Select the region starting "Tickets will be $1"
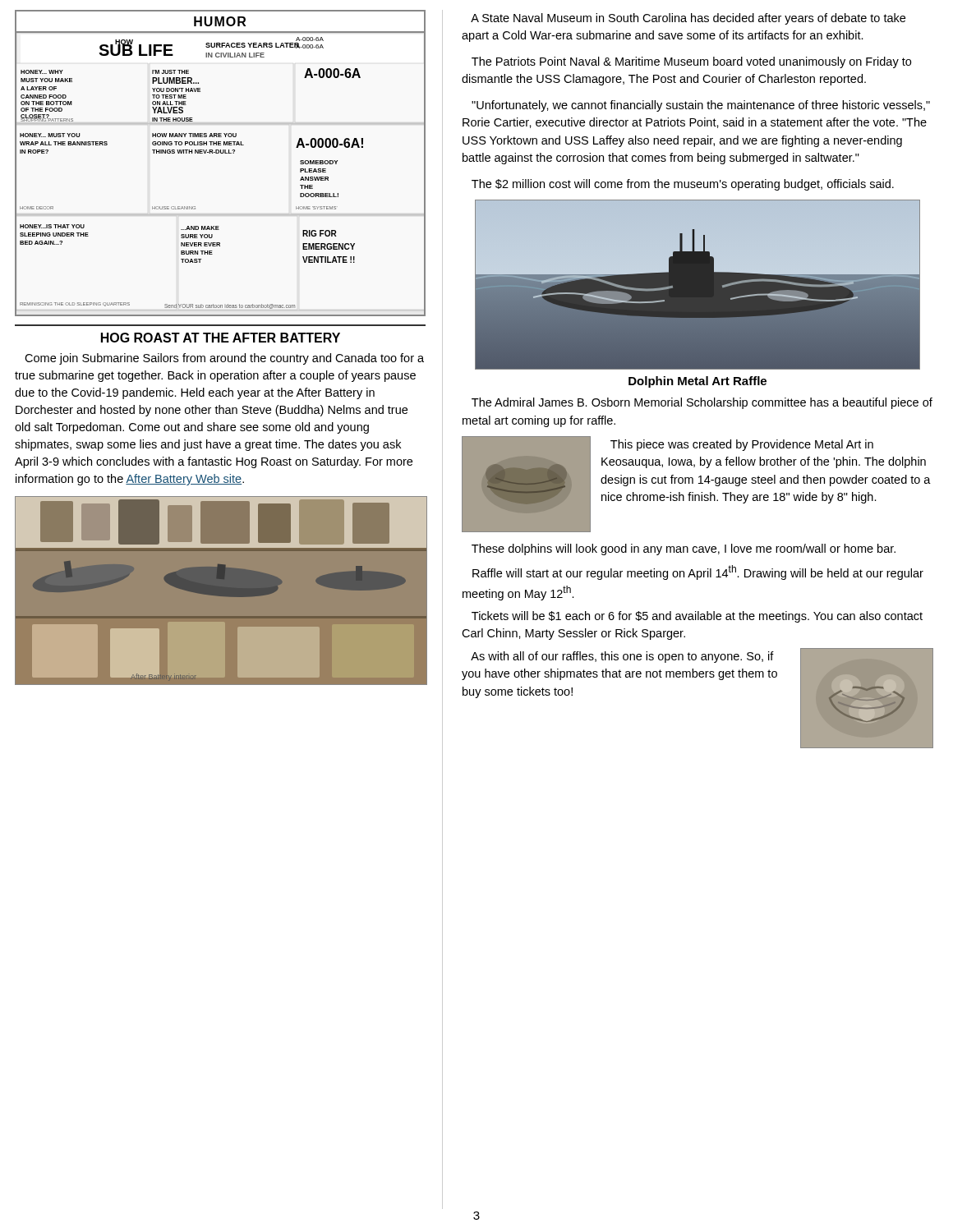 click(x=692, y=625)
